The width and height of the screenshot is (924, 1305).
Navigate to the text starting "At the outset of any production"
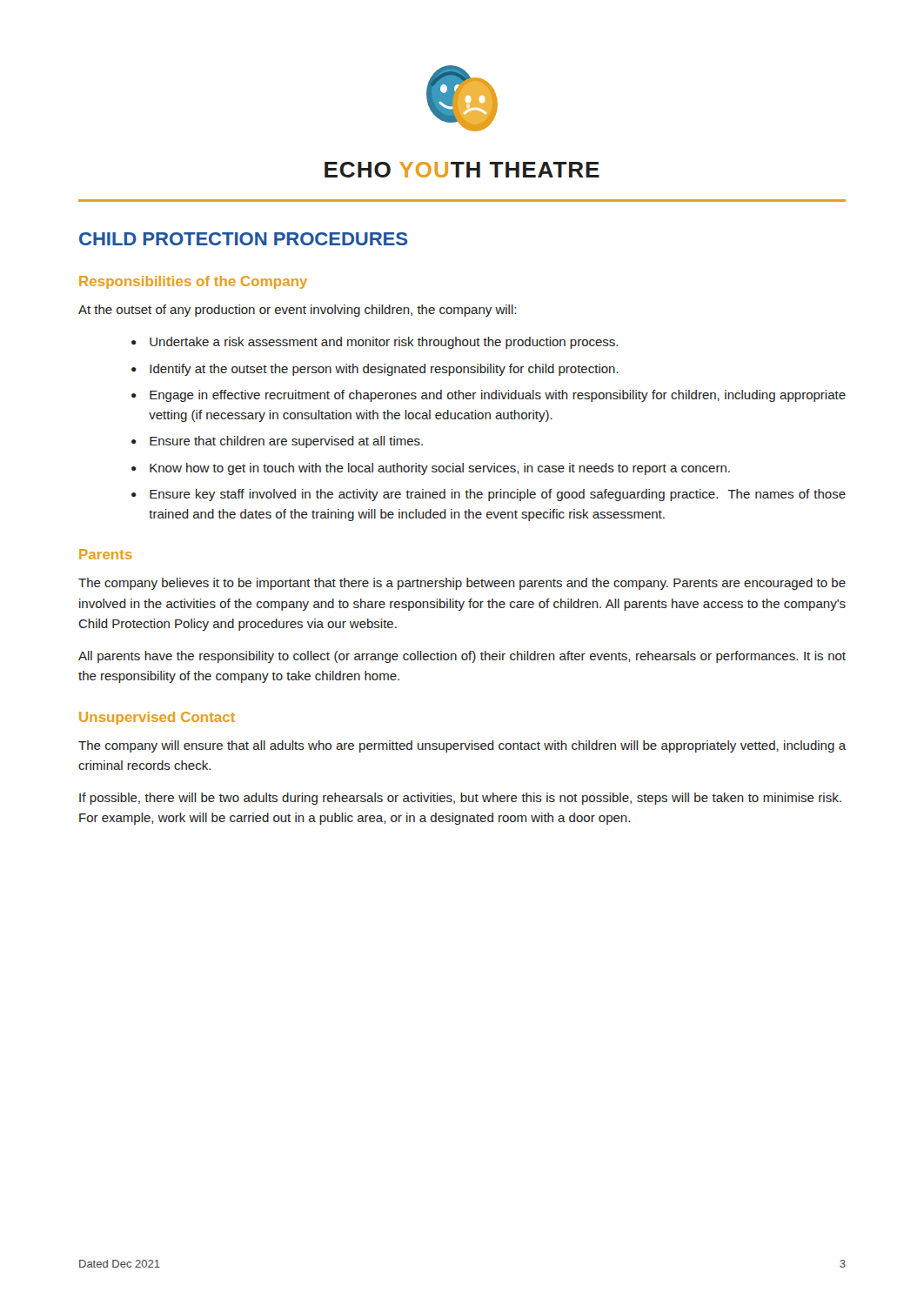pos(298,309)
